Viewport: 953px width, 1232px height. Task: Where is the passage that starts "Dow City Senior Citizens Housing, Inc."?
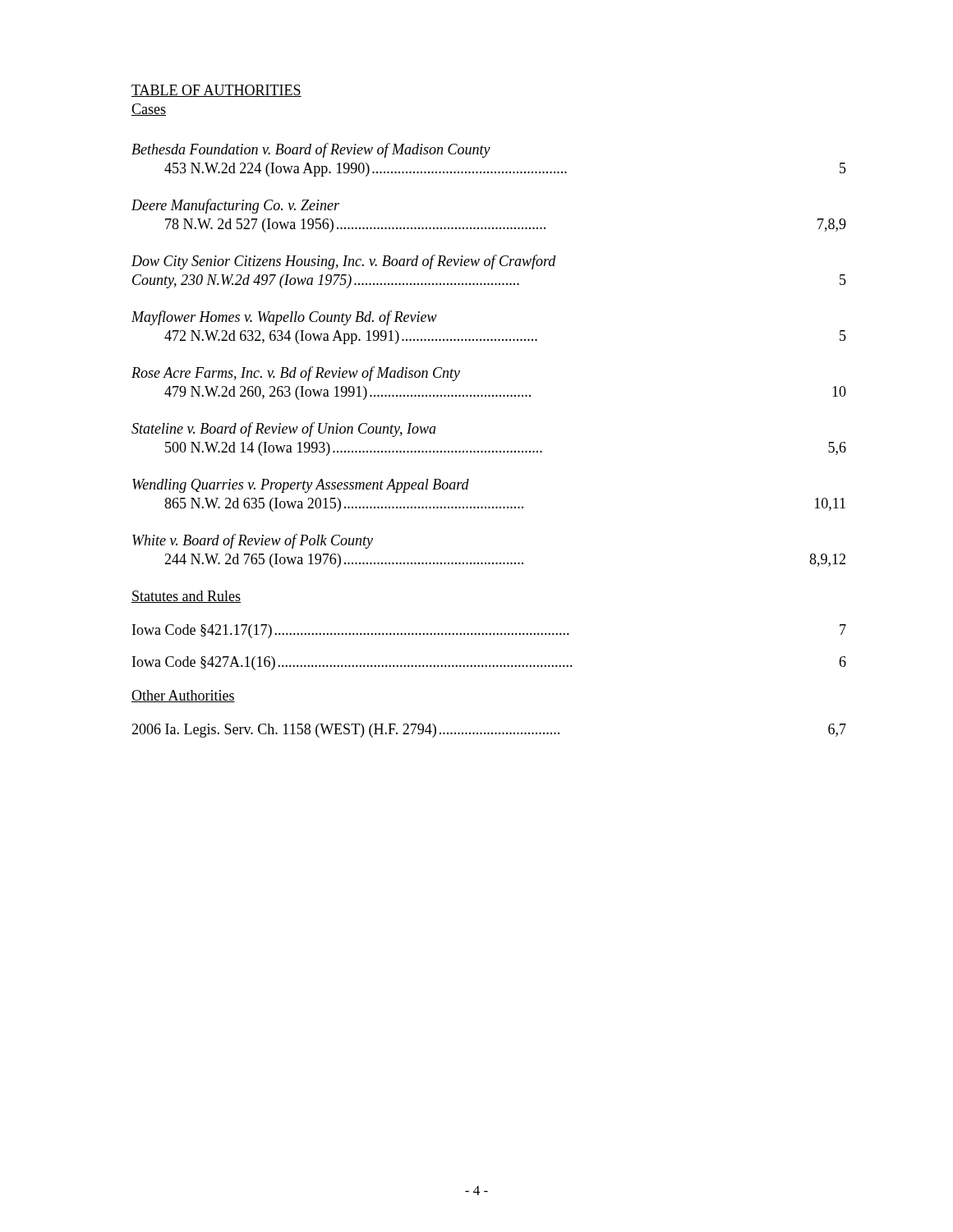[x=489, y=271]
